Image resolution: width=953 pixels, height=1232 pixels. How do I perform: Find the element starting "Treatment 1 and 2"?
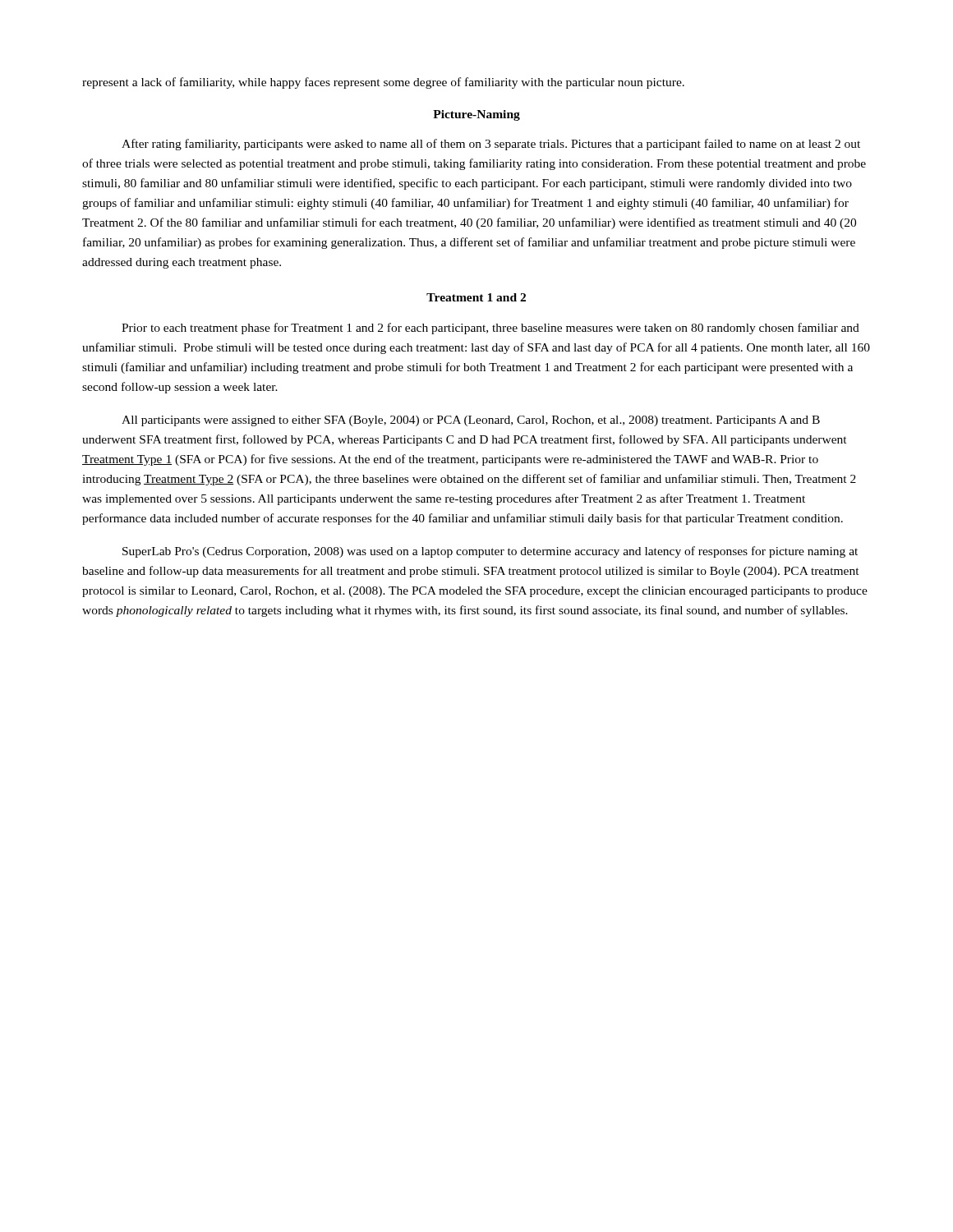click(476, 297)
